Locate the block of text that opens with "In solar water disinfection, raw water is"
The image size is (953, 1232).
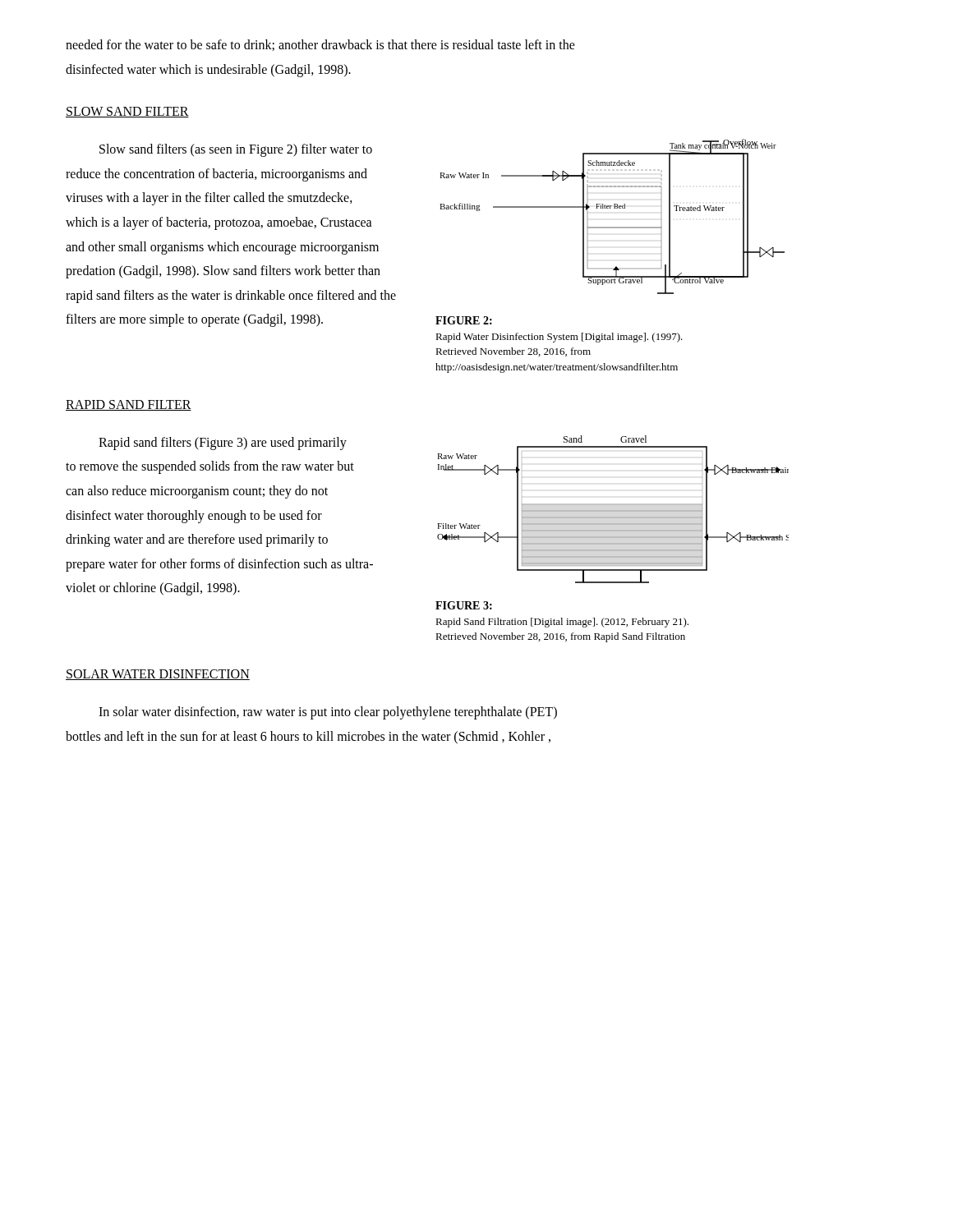(476, 724)
